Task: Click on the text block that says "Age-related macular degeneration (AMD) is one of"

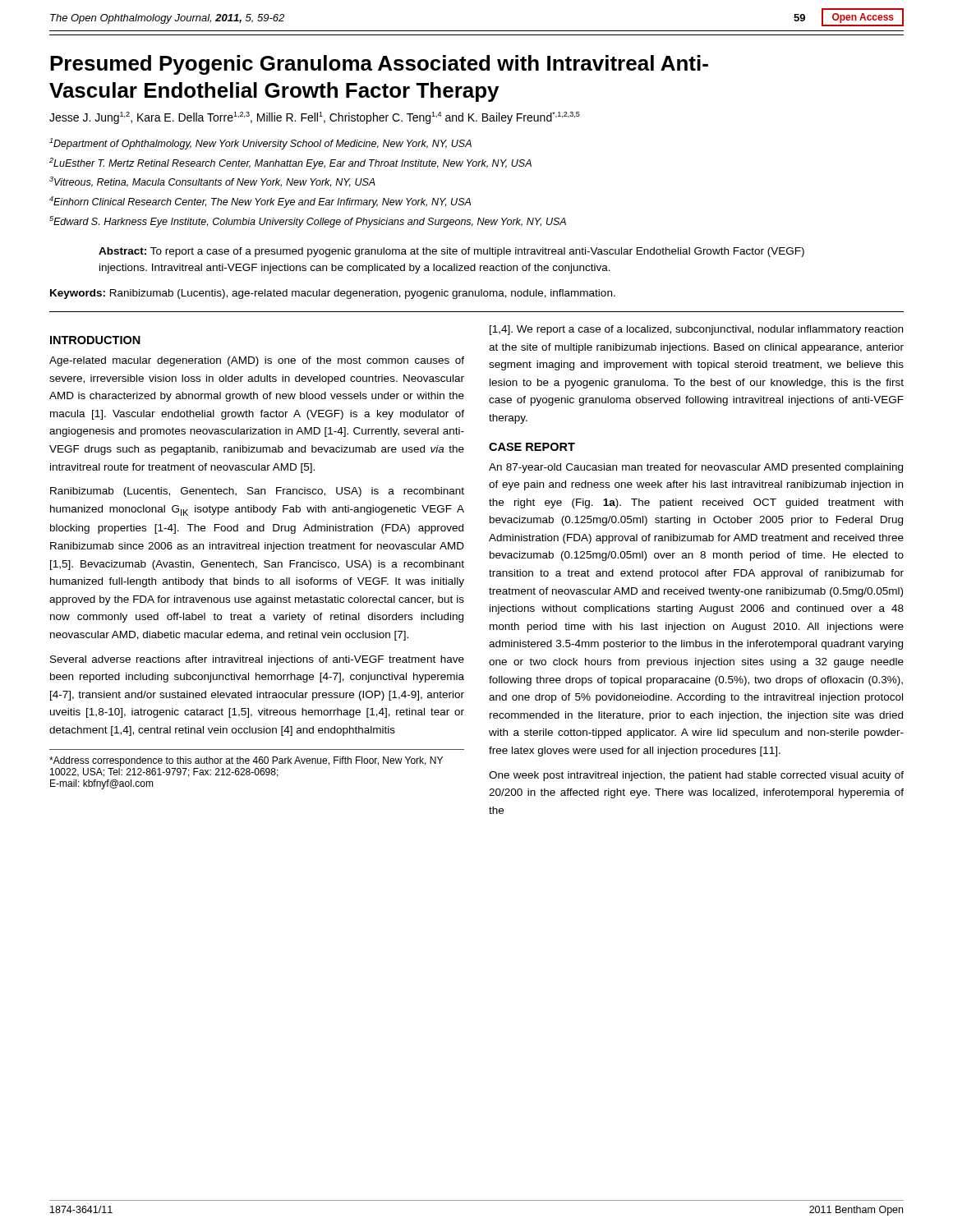Action: click(x=257, y=413)
